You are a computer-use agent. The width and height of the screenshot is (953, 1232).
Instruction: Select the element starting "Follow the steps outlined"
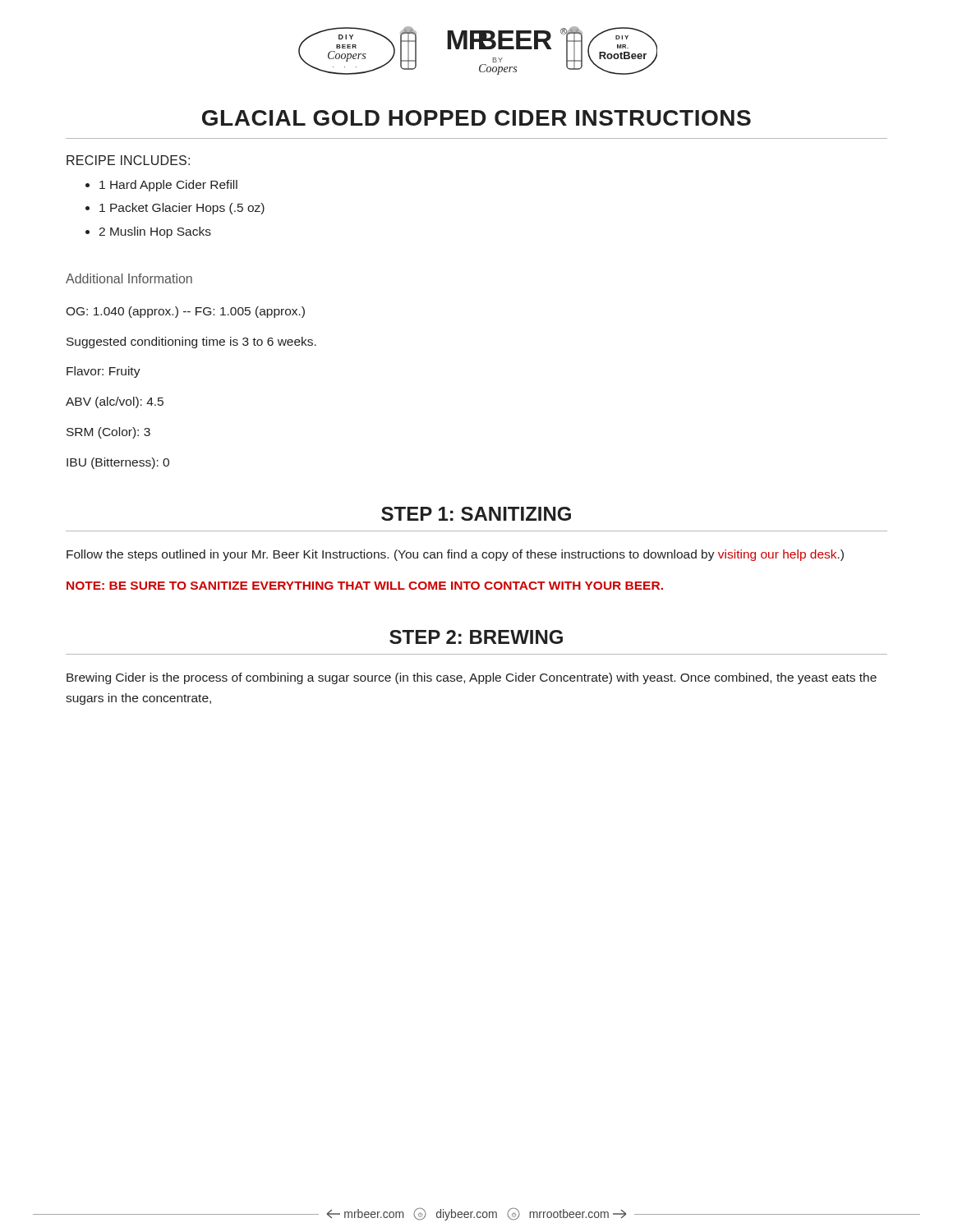[455, 554]
